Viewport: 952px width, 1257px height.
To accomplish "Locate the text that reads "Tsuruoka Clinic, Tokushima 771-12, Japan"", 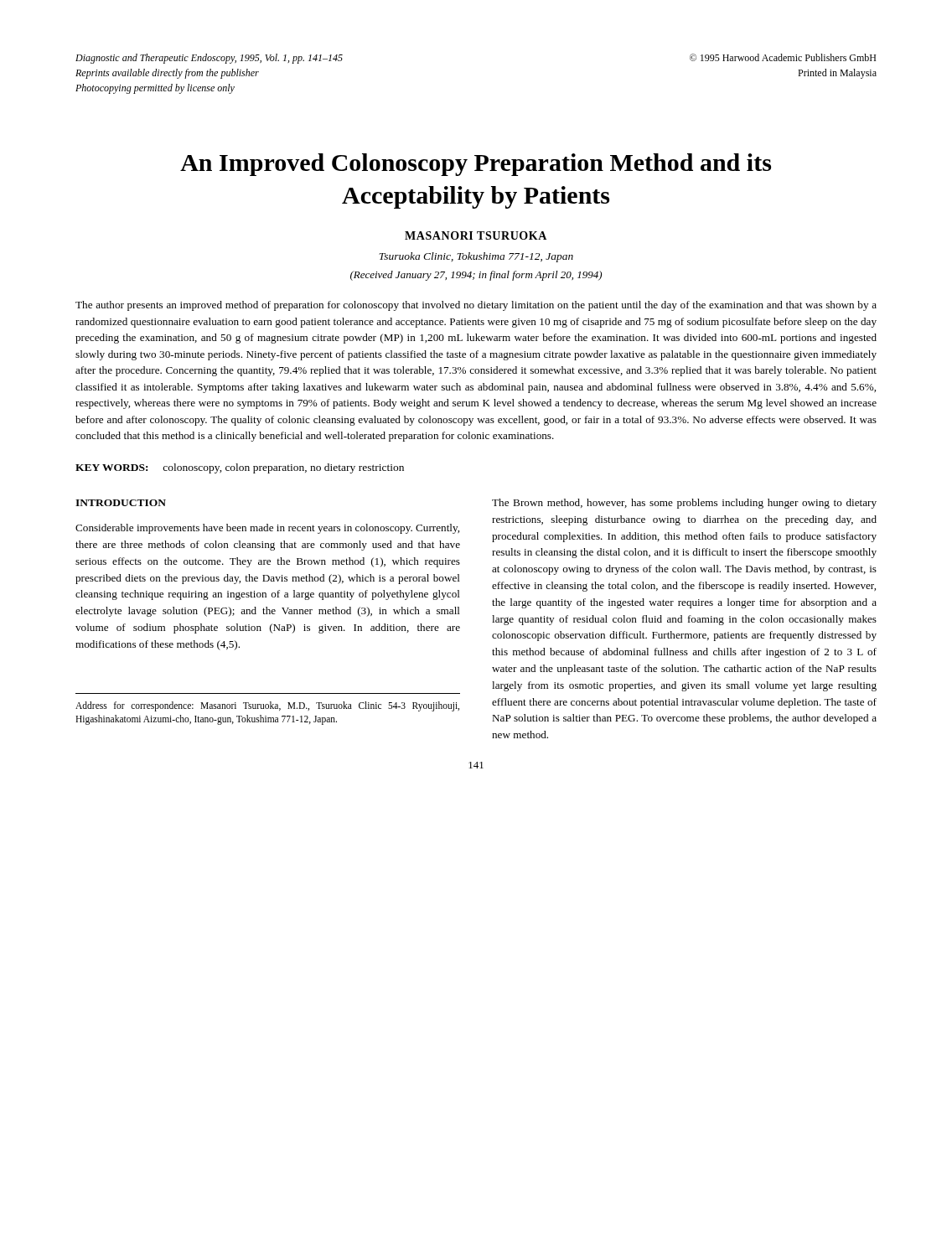I will click(476, 256).
